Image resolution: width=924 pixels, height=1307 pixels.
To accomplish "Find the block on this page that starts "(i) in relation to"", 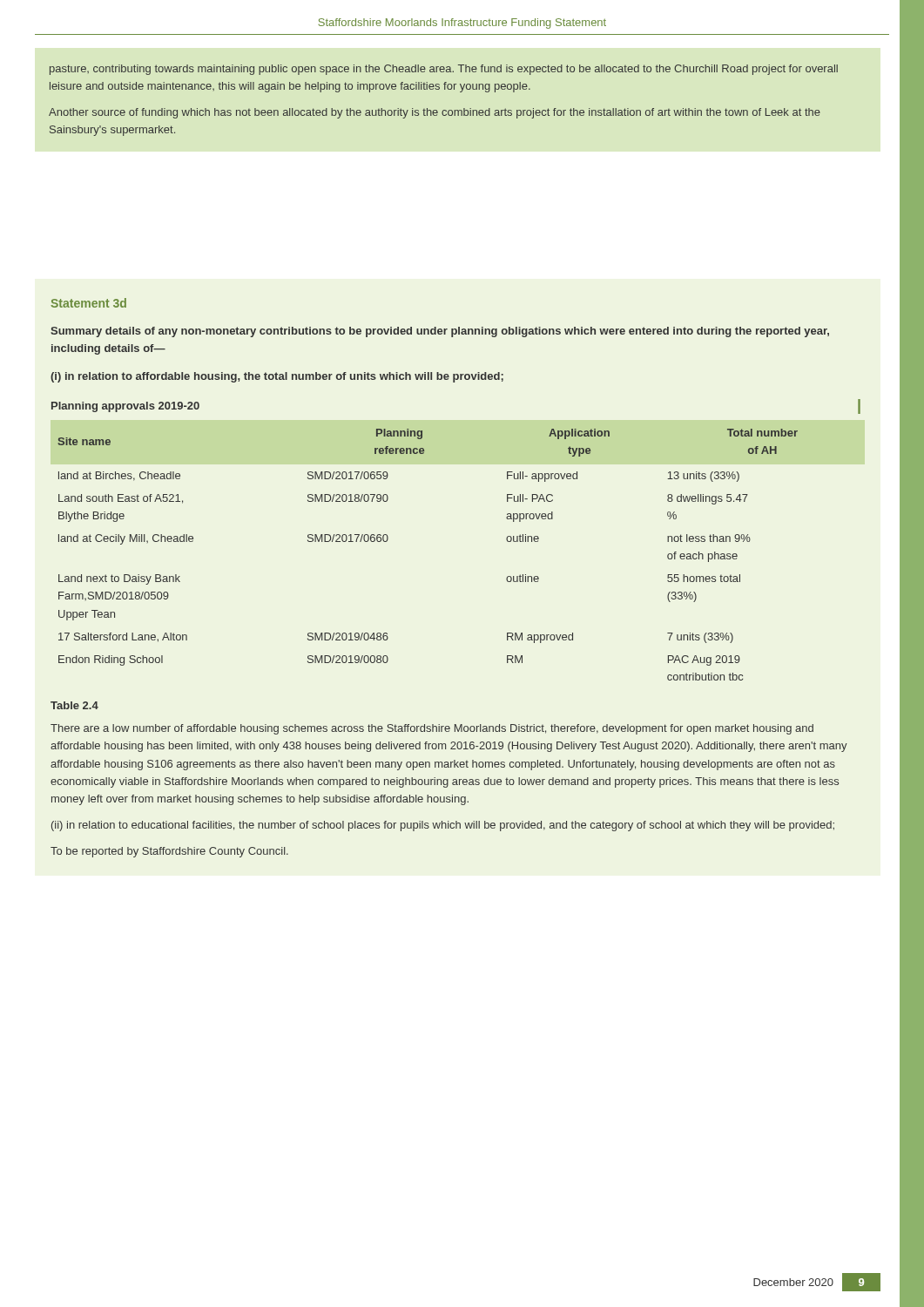I will pos(277,376).
